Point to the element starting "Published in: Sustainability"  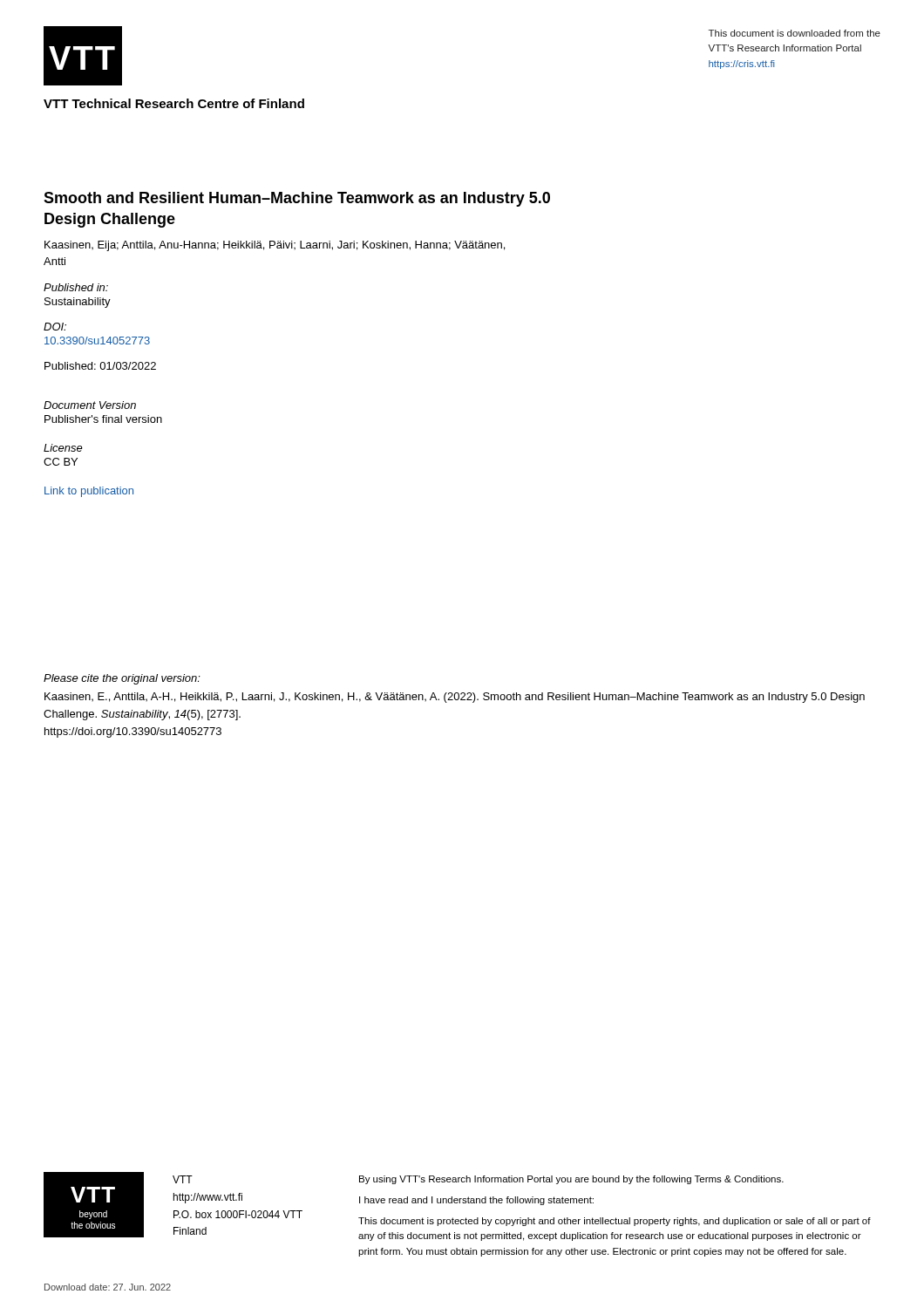click(76, 287)
